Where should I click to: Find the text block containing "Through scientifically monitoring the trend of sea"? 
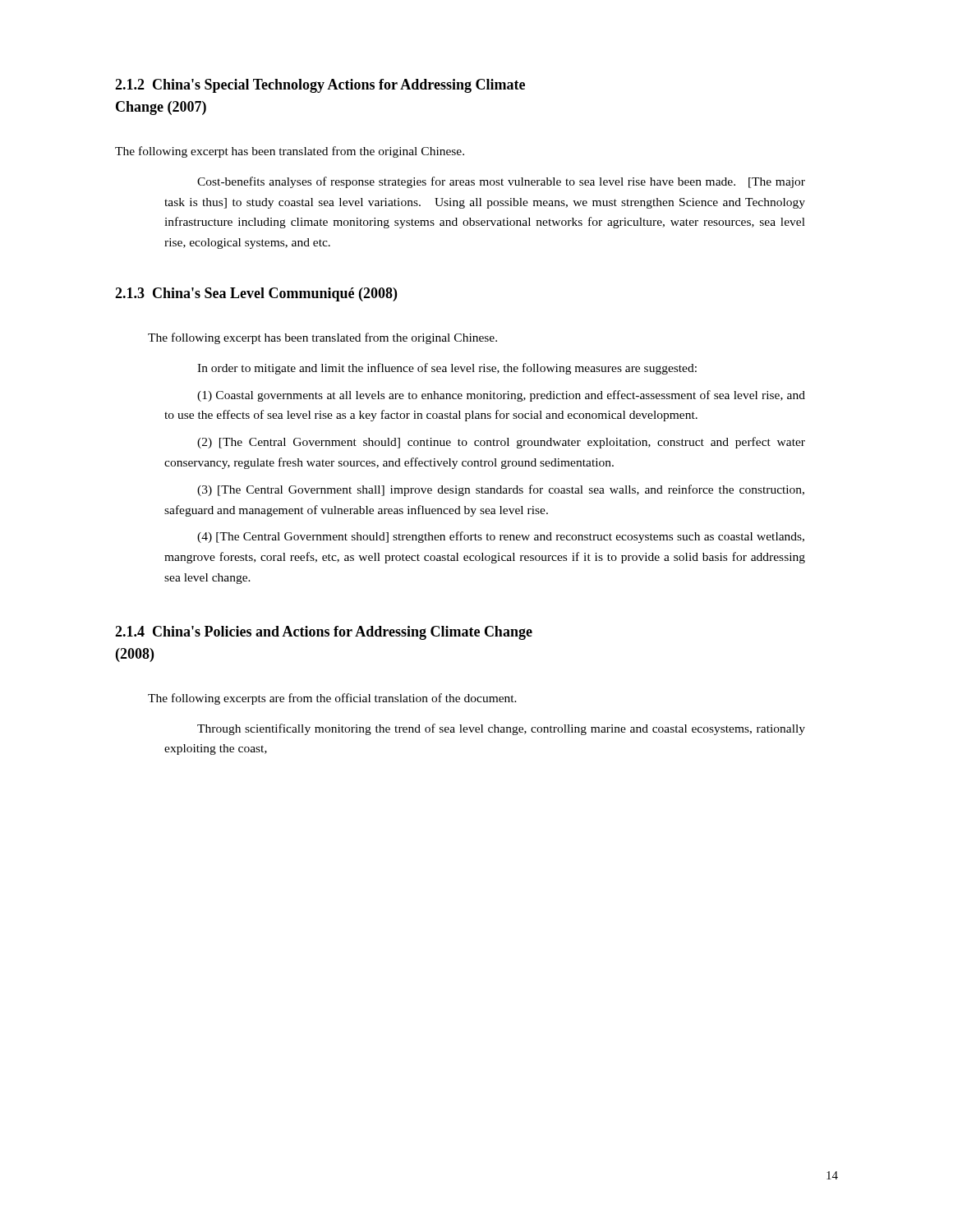pyautogui.click(x=485, y=739)
